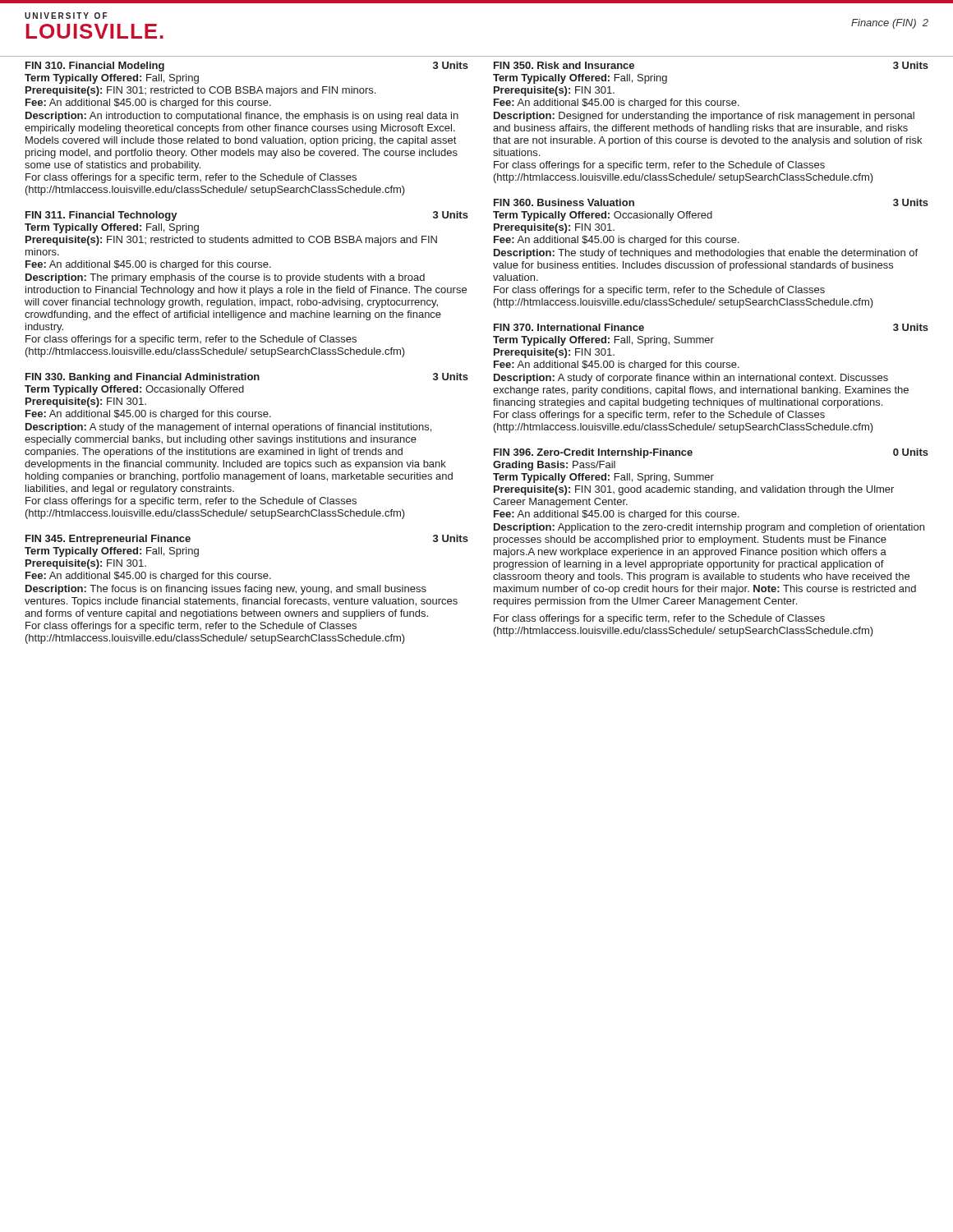This screenshot has height=1232, width=953.
Task: Select the text block that says "FIN 311. Financial Technology 3 Units Term Typically"
Action: [x=246, y=283]
